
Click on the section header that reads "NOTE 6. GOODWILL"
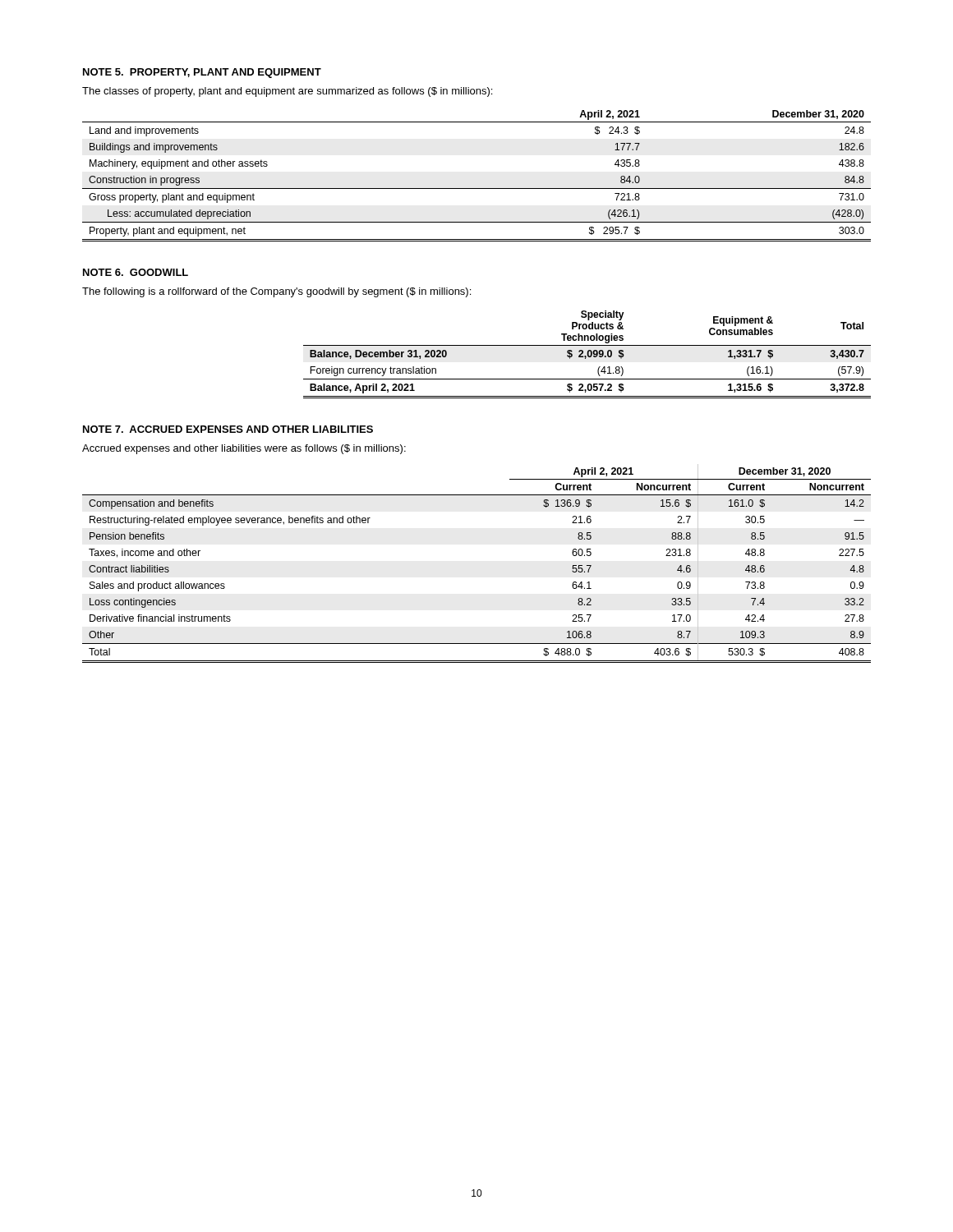135,272
